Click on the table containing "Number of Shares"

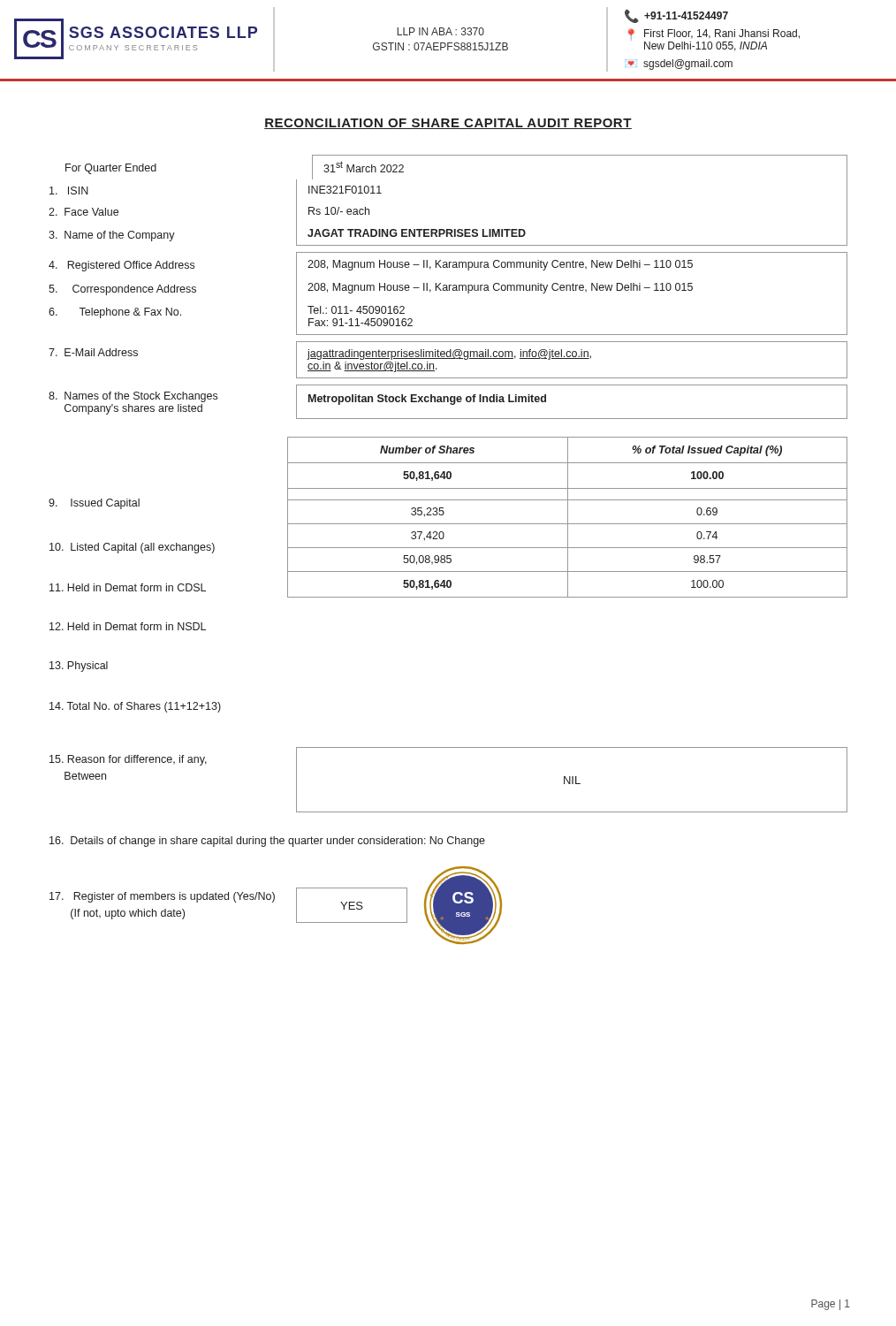448,582
